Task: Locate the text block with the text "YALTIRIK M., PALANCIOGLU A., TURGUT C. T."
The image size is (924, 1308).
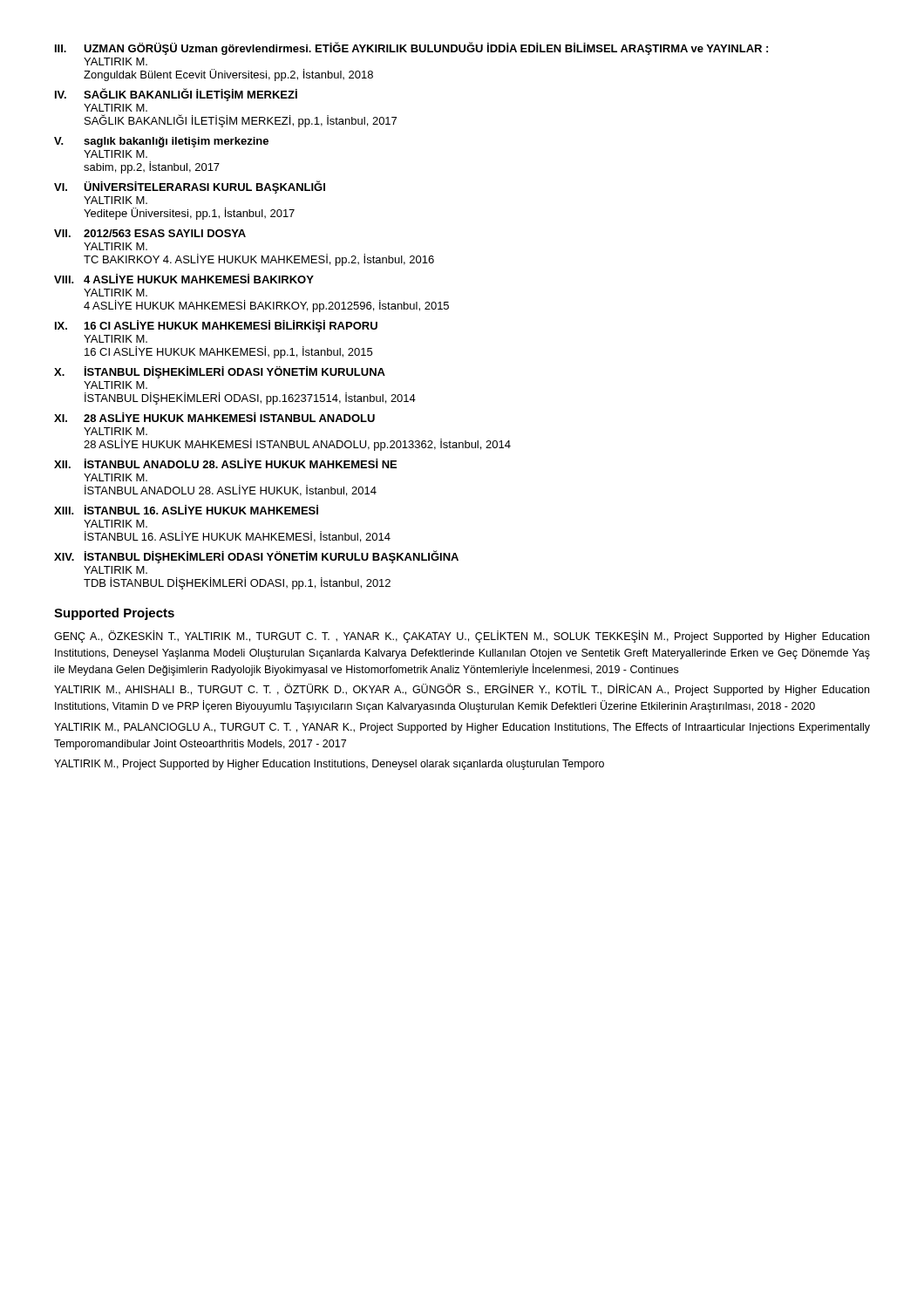Action: 462,735
